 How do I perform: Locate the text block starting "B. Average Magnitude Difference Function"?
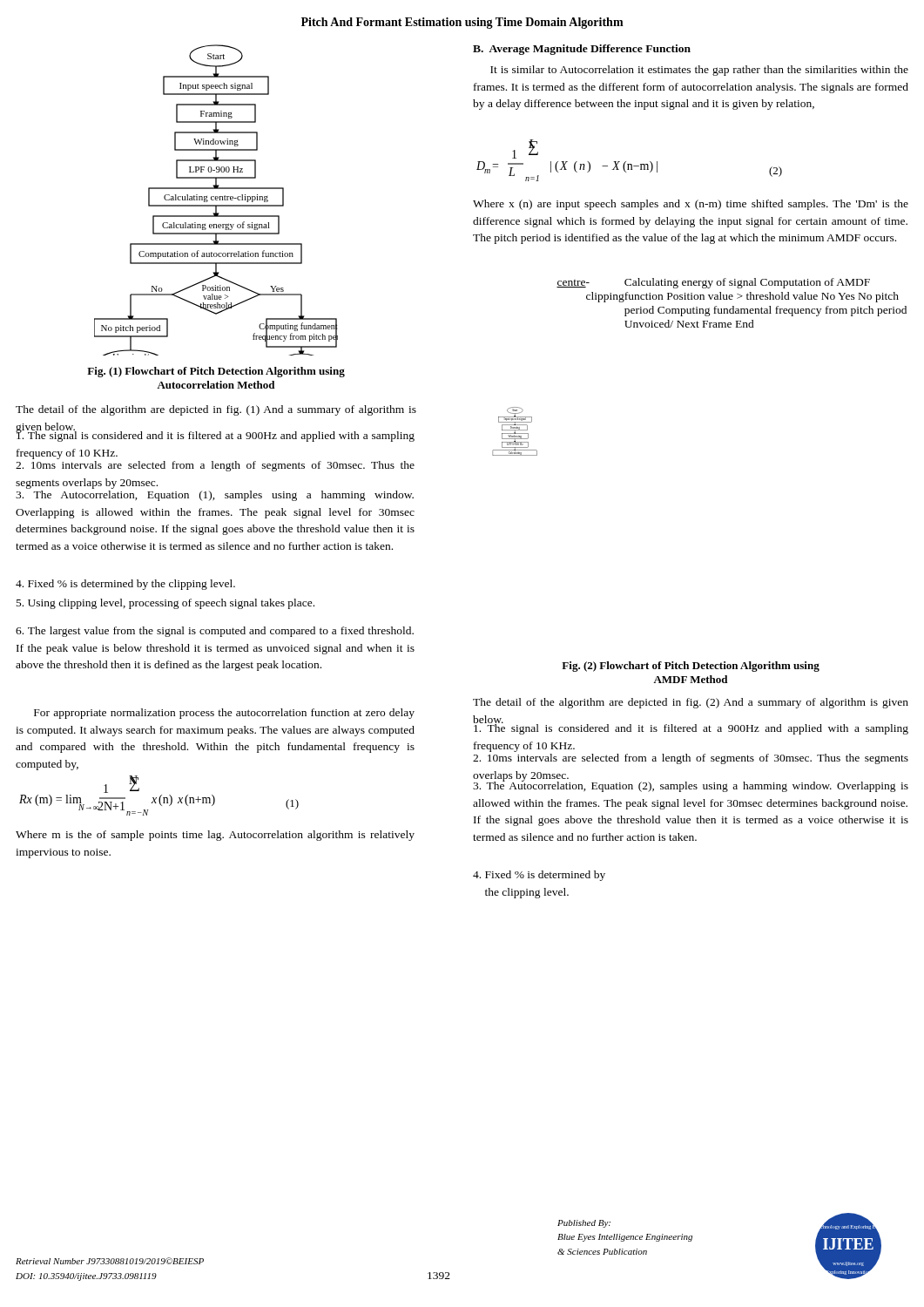582,48
